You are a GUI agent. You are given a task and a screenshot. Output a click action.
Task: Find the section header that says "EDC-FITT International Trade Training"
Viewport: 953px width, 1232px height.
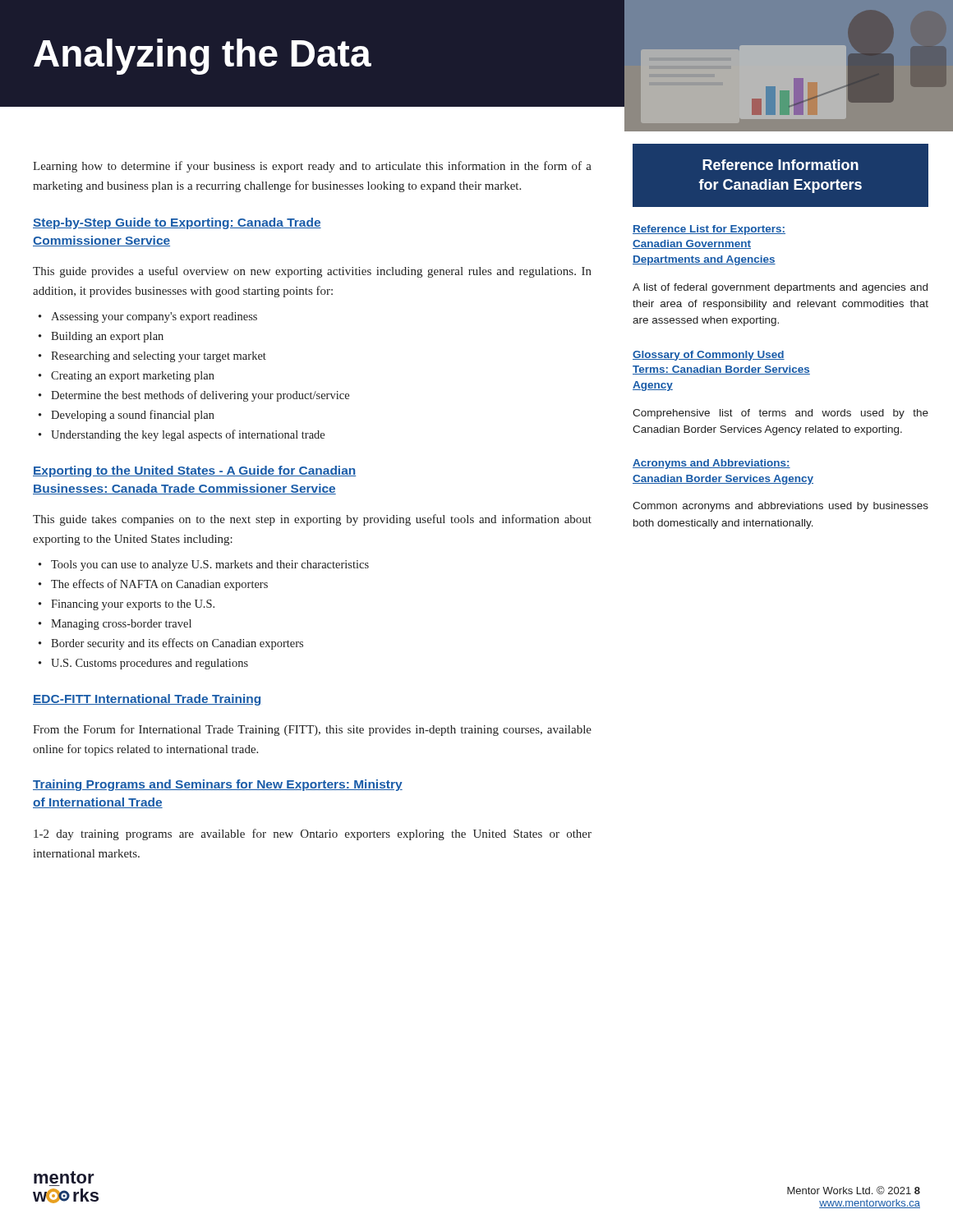[147, 700]
